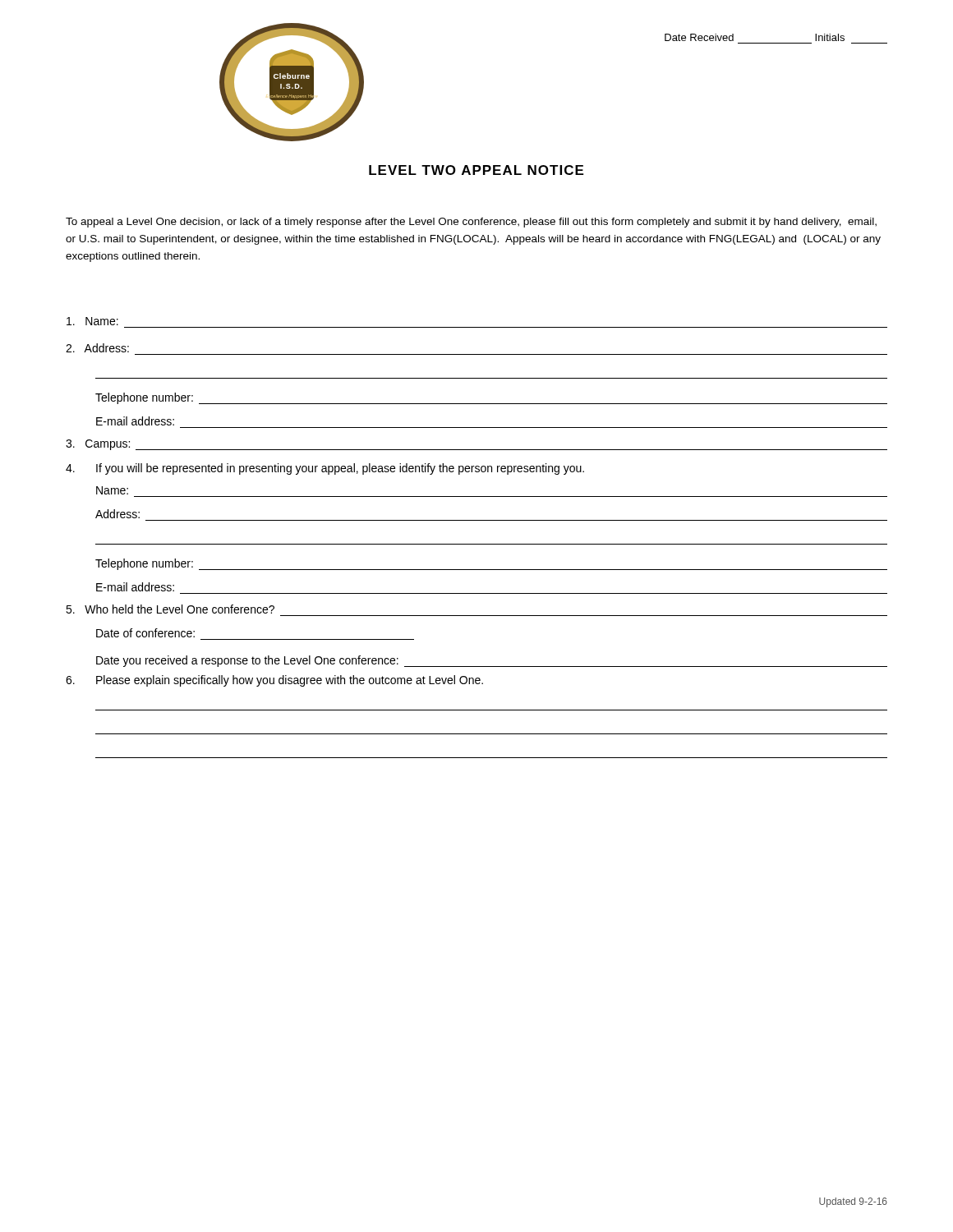The image size is (953, 1232).
Task: Point to "Date ReceivedInitials"
Action: click(x=776, y=37)
